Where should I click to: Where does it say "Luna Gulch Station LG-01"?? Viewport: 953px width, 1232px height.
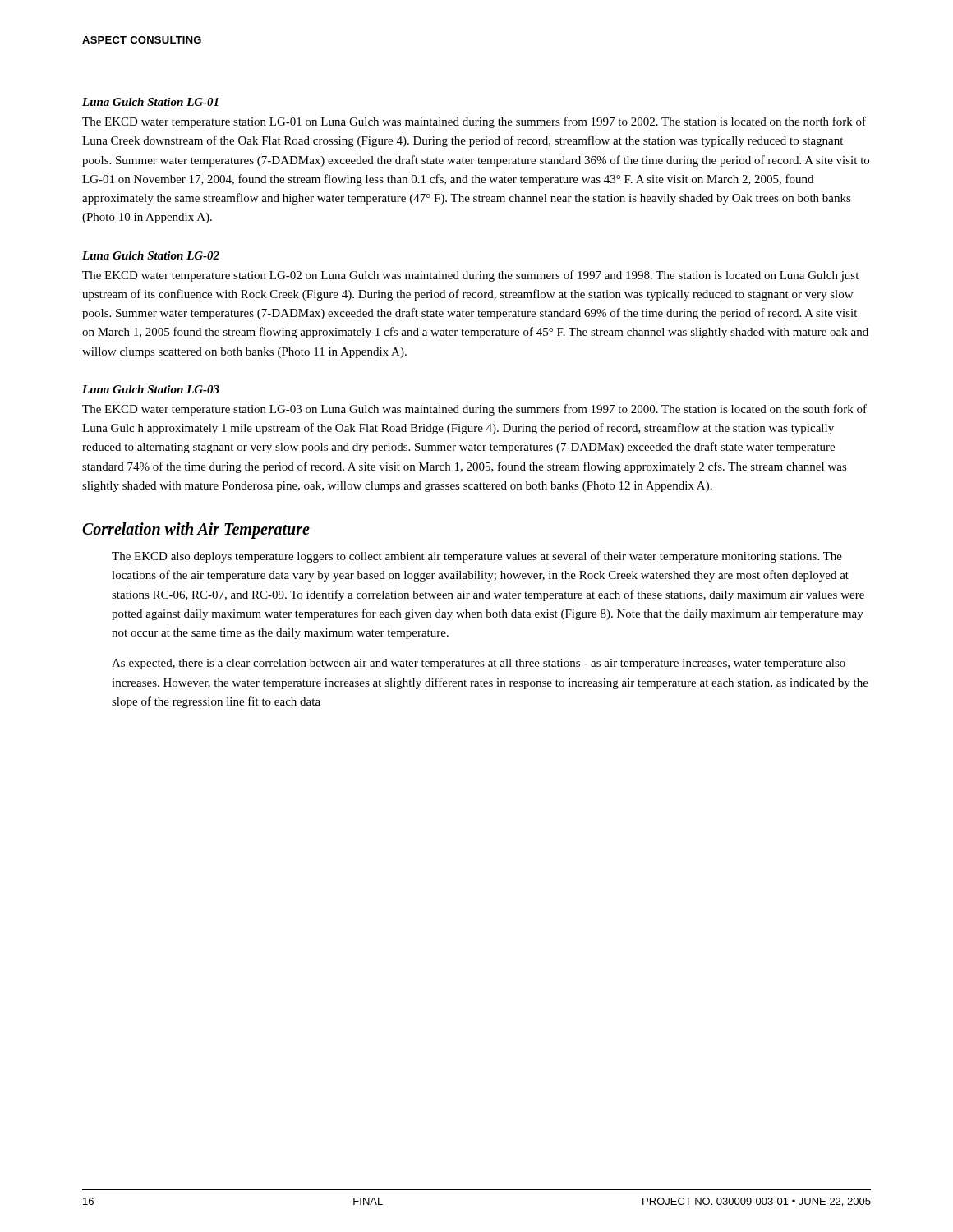tap(151, 102)
